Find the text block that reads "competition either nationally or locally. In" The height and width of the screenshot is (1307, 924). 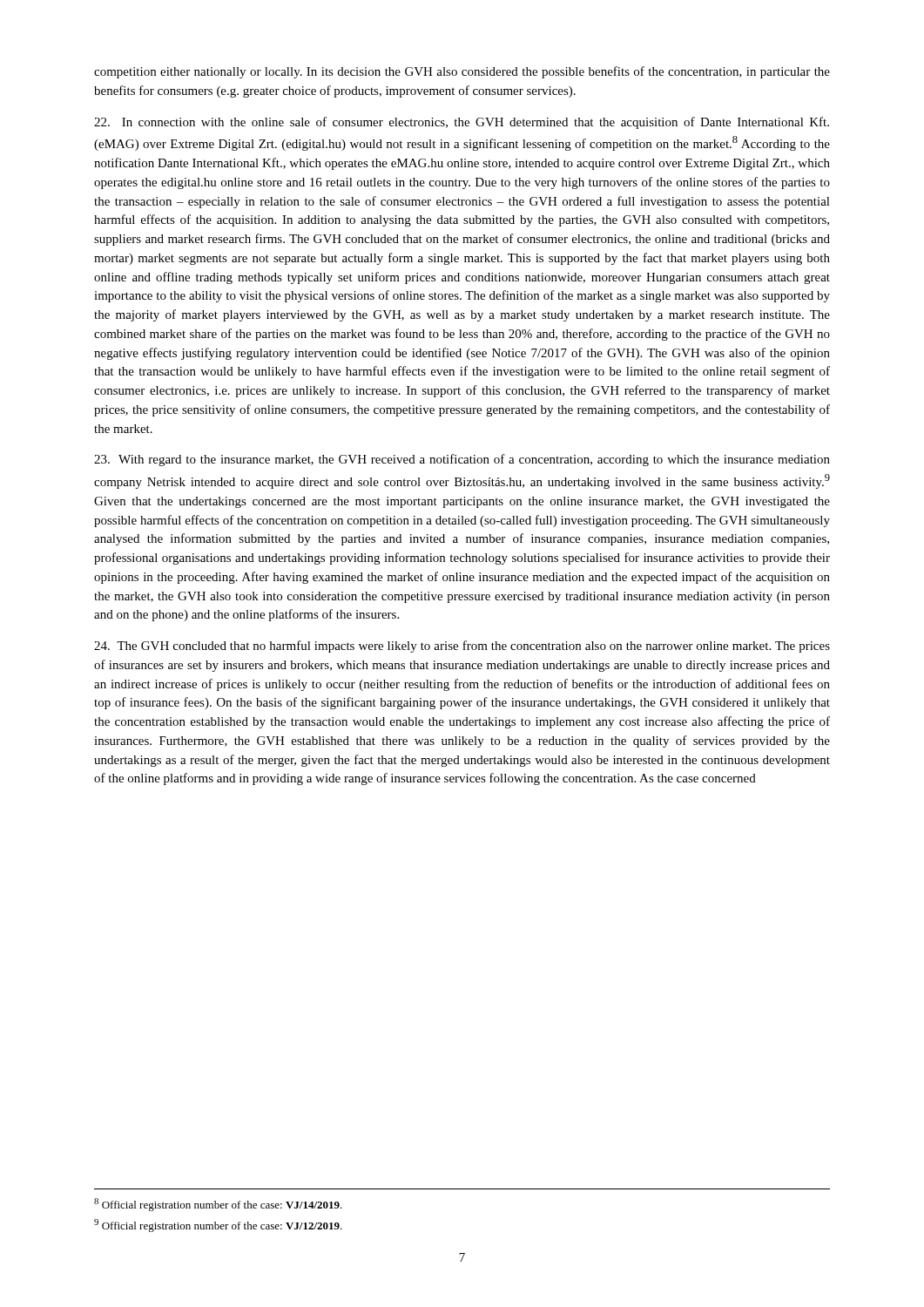(462, 82)
